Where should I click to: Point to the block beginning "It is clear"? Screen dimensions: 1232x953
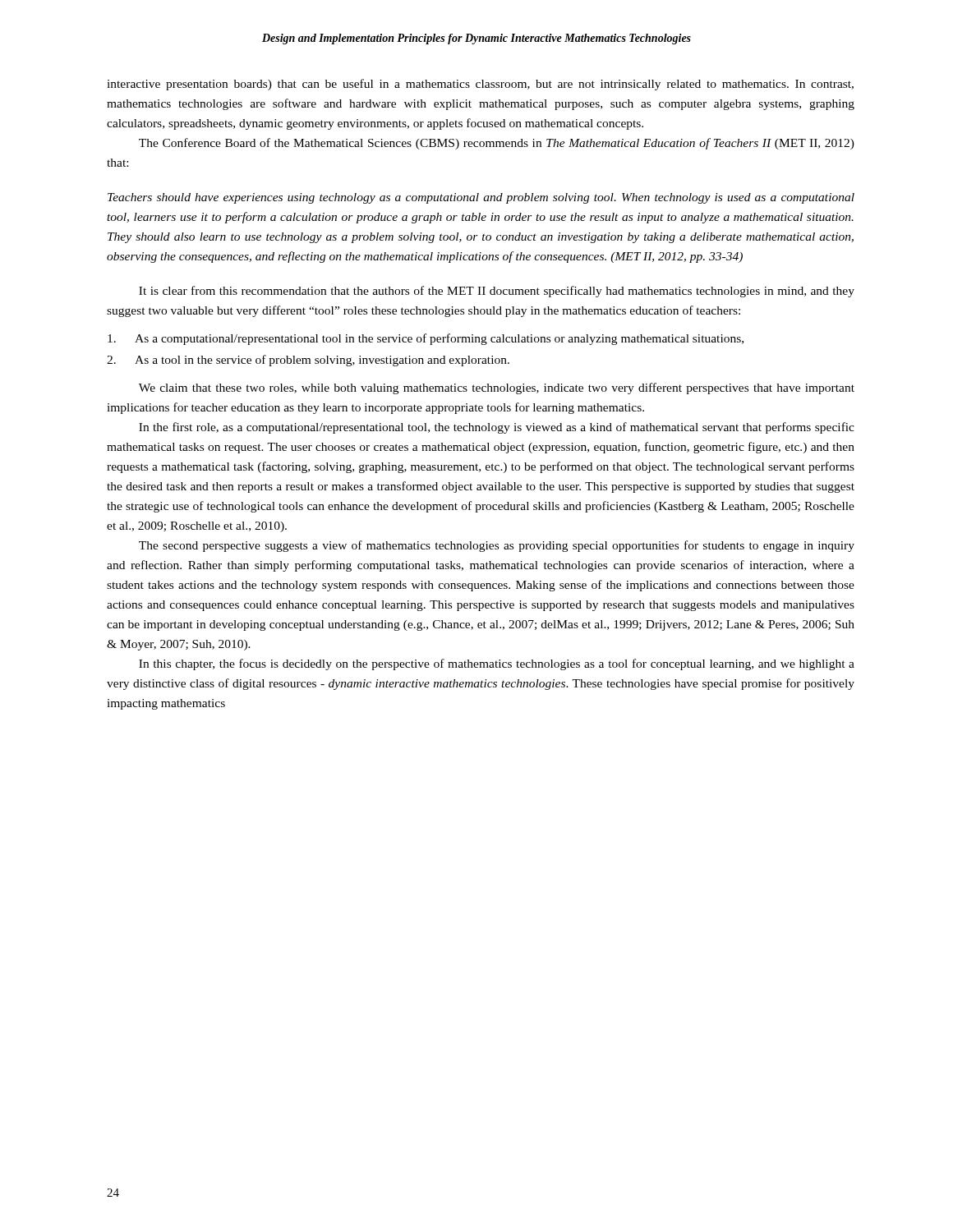(481, 301)
